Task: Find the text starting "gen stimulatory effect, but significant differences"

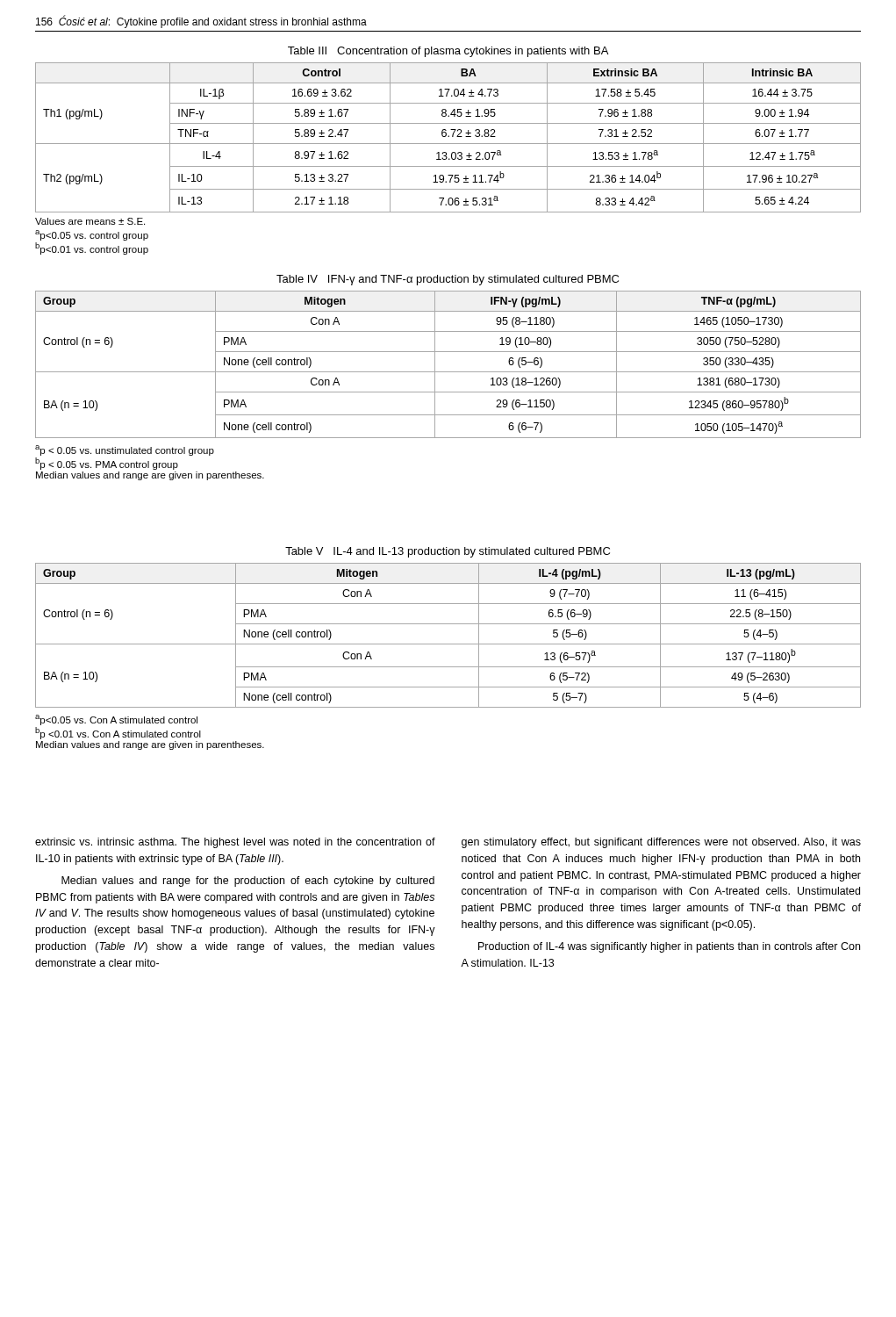Action: 661,883
